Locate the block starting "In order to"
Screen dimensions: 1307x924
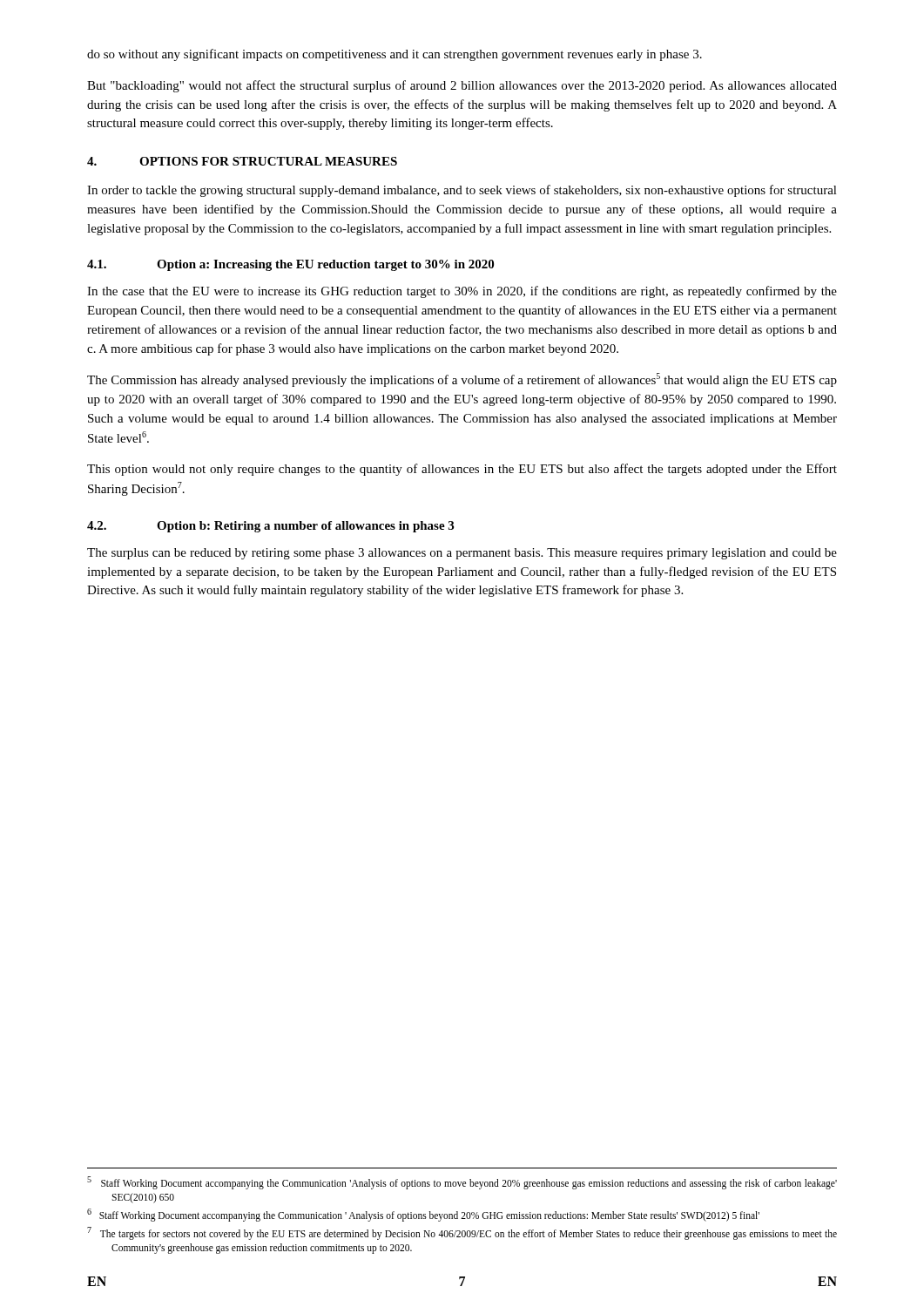pos(462,210)
